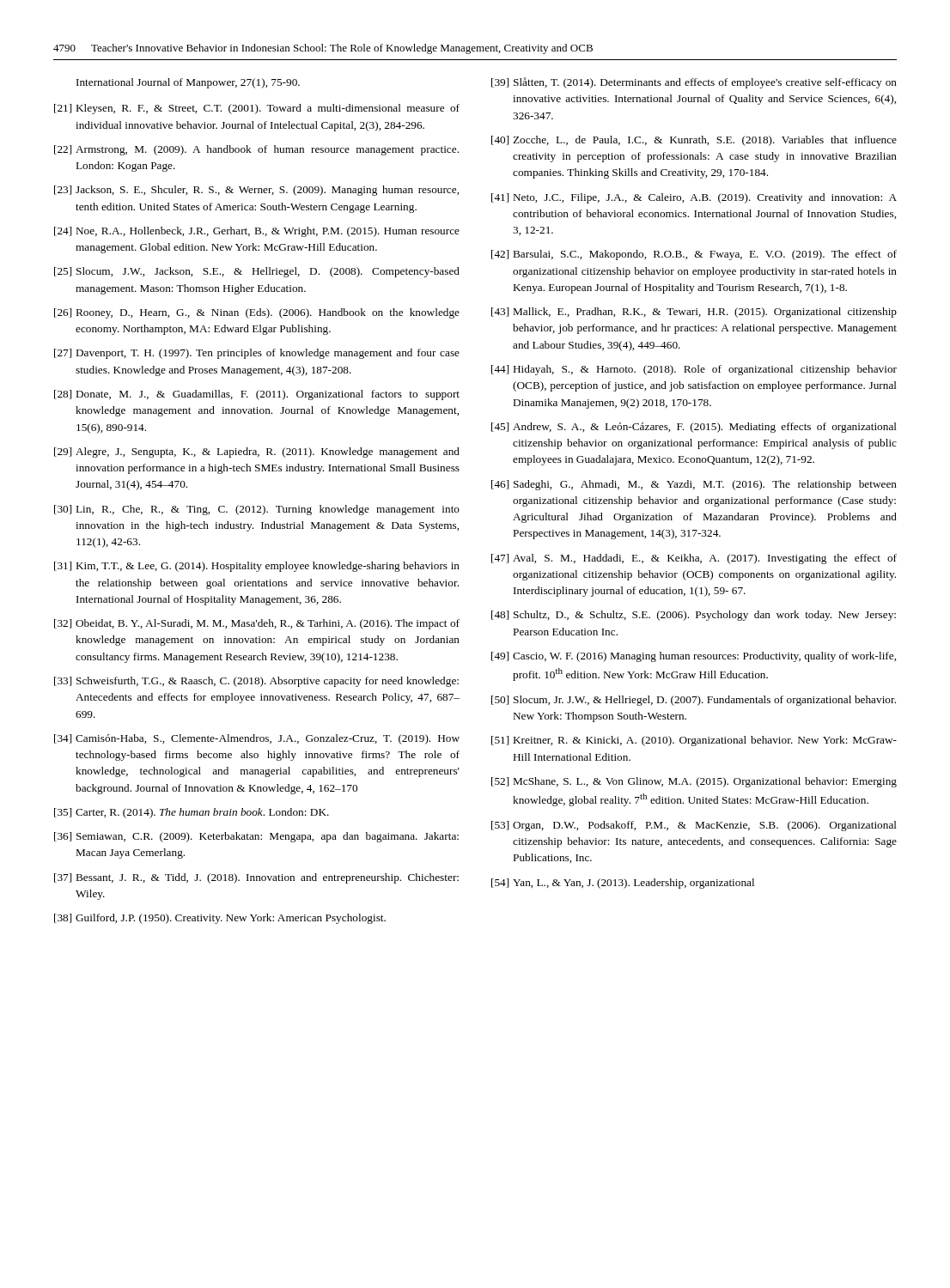Screen dimensions: 1288x950
Task: Navigate to the element starting "[24] Noe, R.A.,"
Action: pyautogui.click(x=256, y=239)
